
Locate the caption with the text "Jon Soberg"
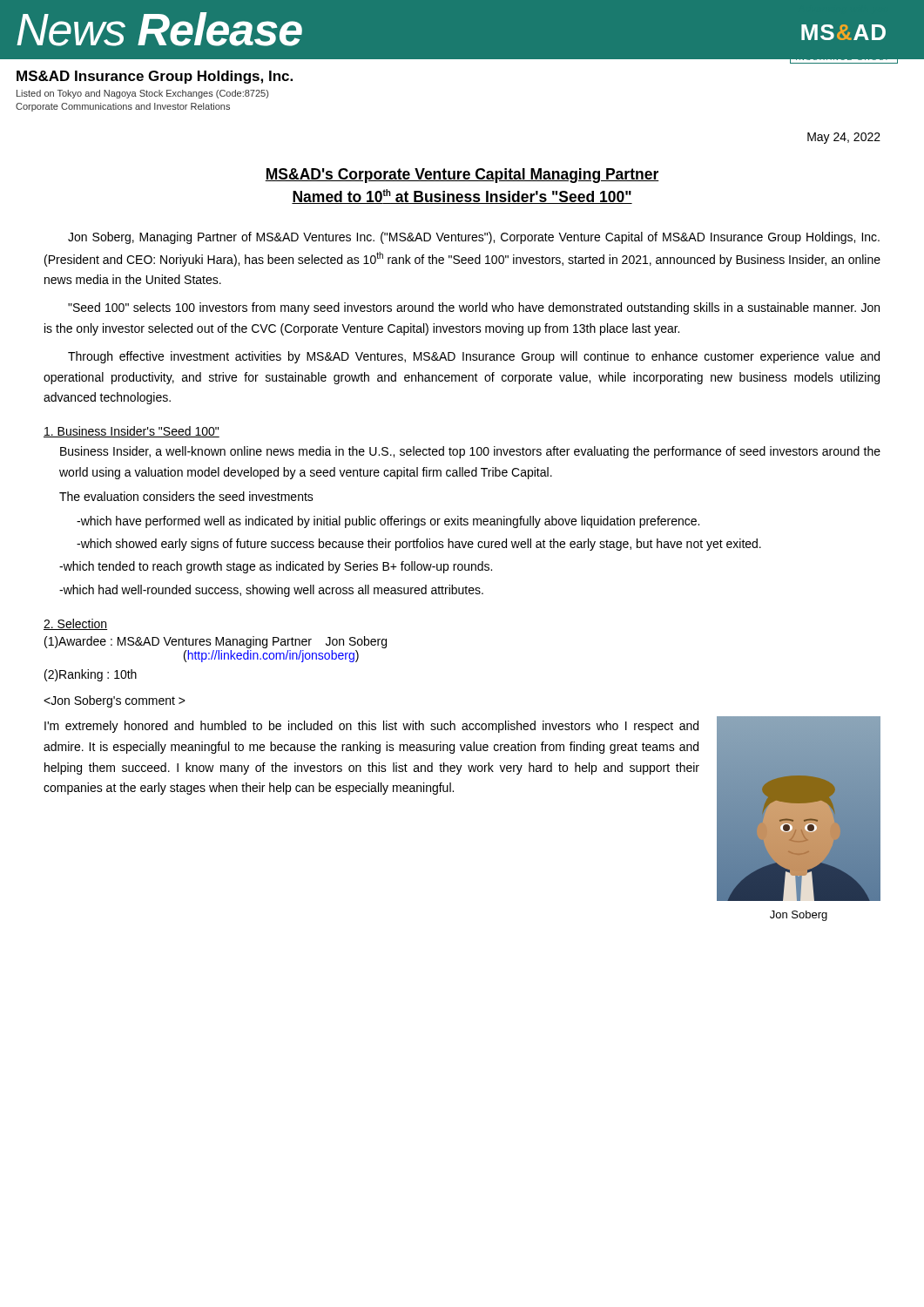799,915
